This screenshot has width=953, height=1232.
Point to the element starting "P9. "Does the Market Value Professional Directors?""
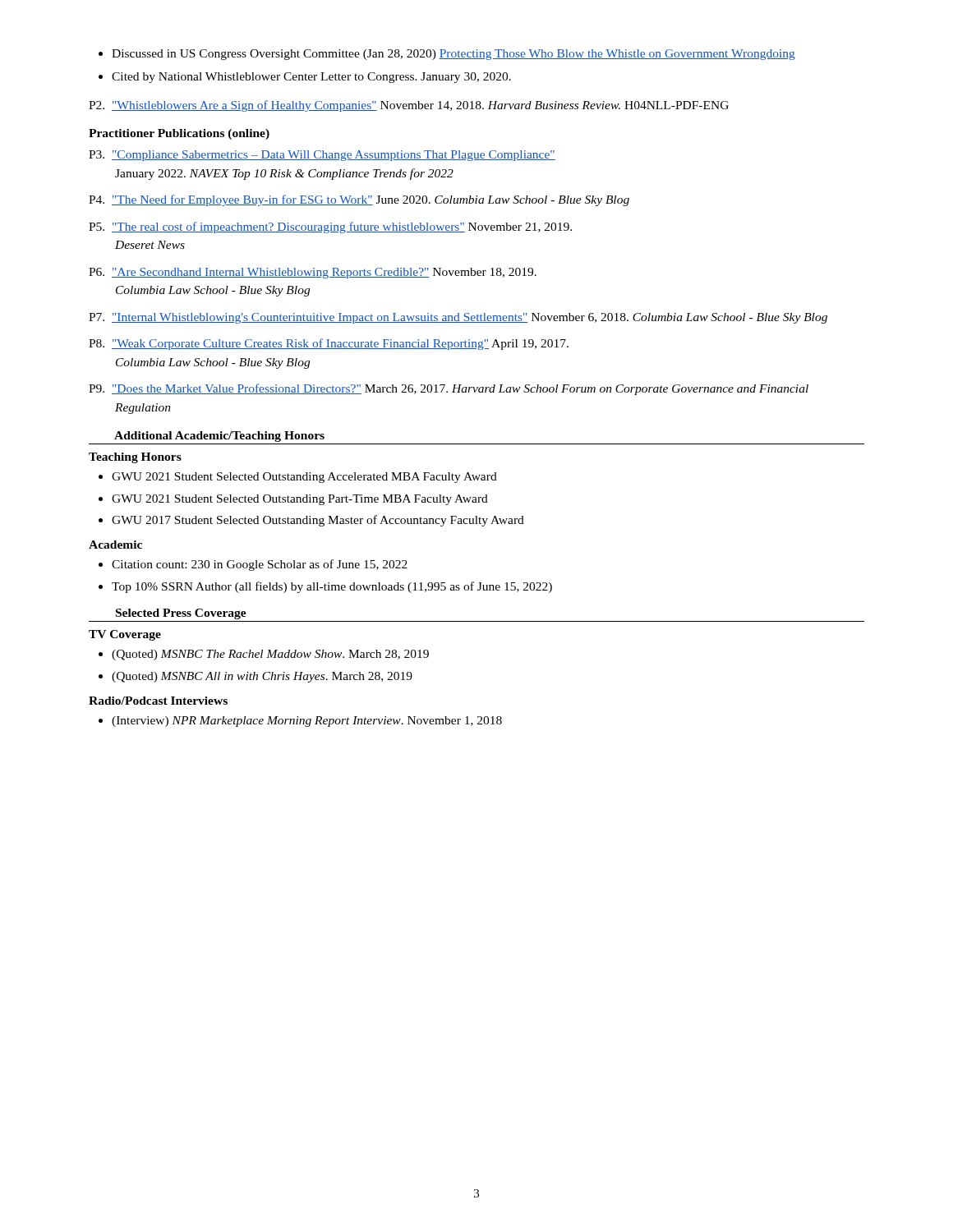coord(449,397)
